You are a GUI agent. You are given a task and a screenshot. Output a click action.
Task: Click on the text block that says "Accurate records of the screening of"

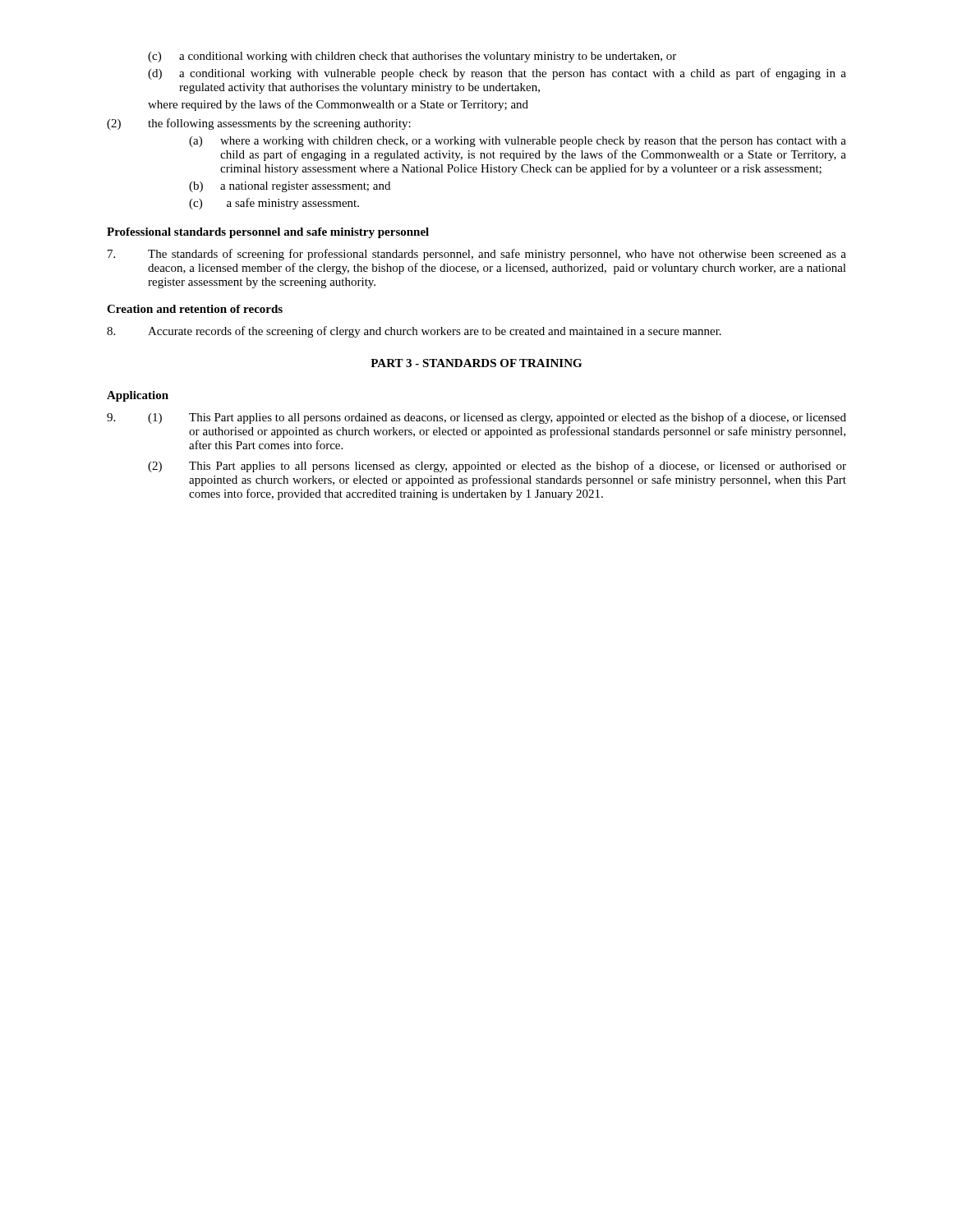coord(476,331)
